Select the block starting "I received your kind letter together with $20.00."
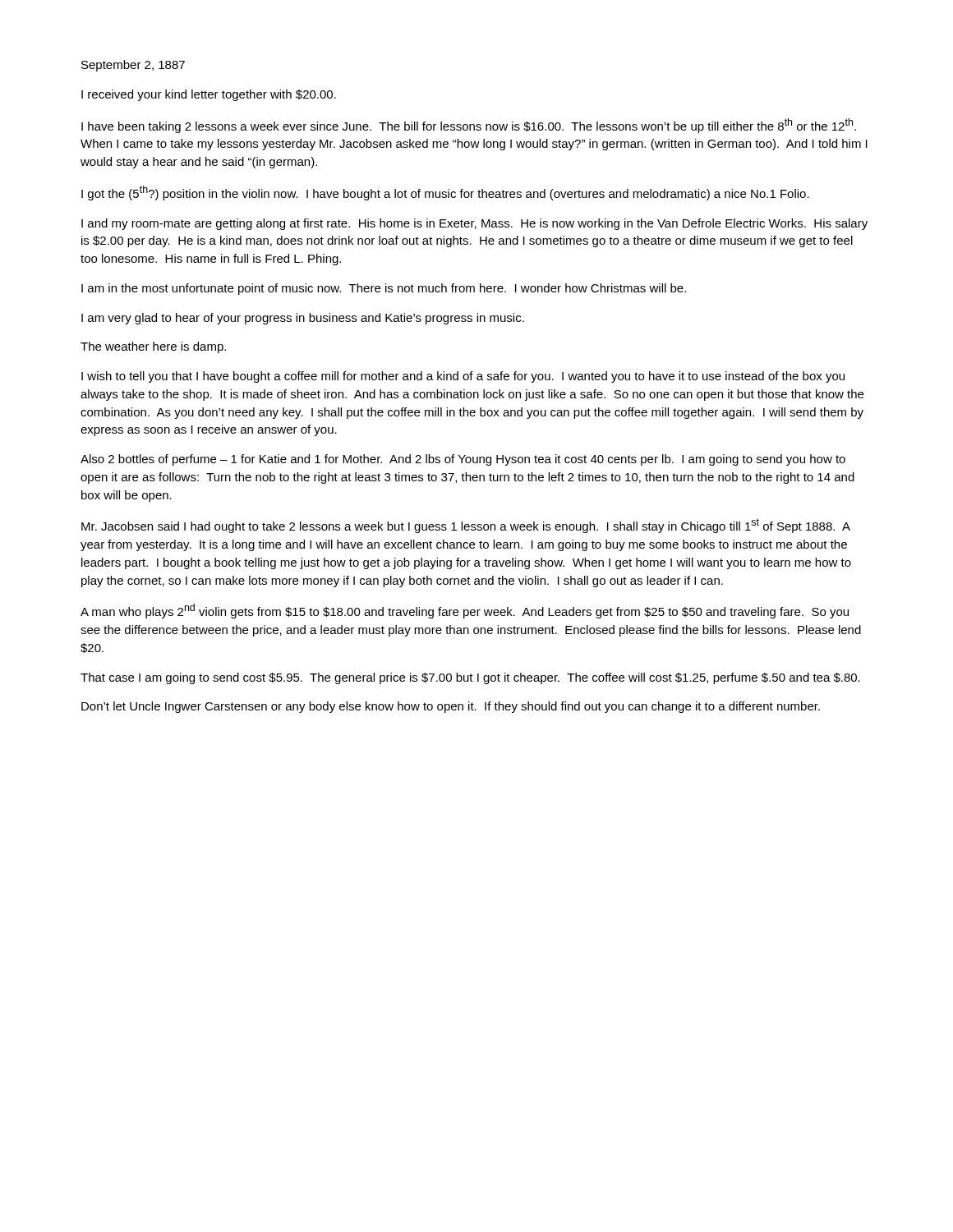Viewport: 953px width, 1232px height. coord(209,94)
